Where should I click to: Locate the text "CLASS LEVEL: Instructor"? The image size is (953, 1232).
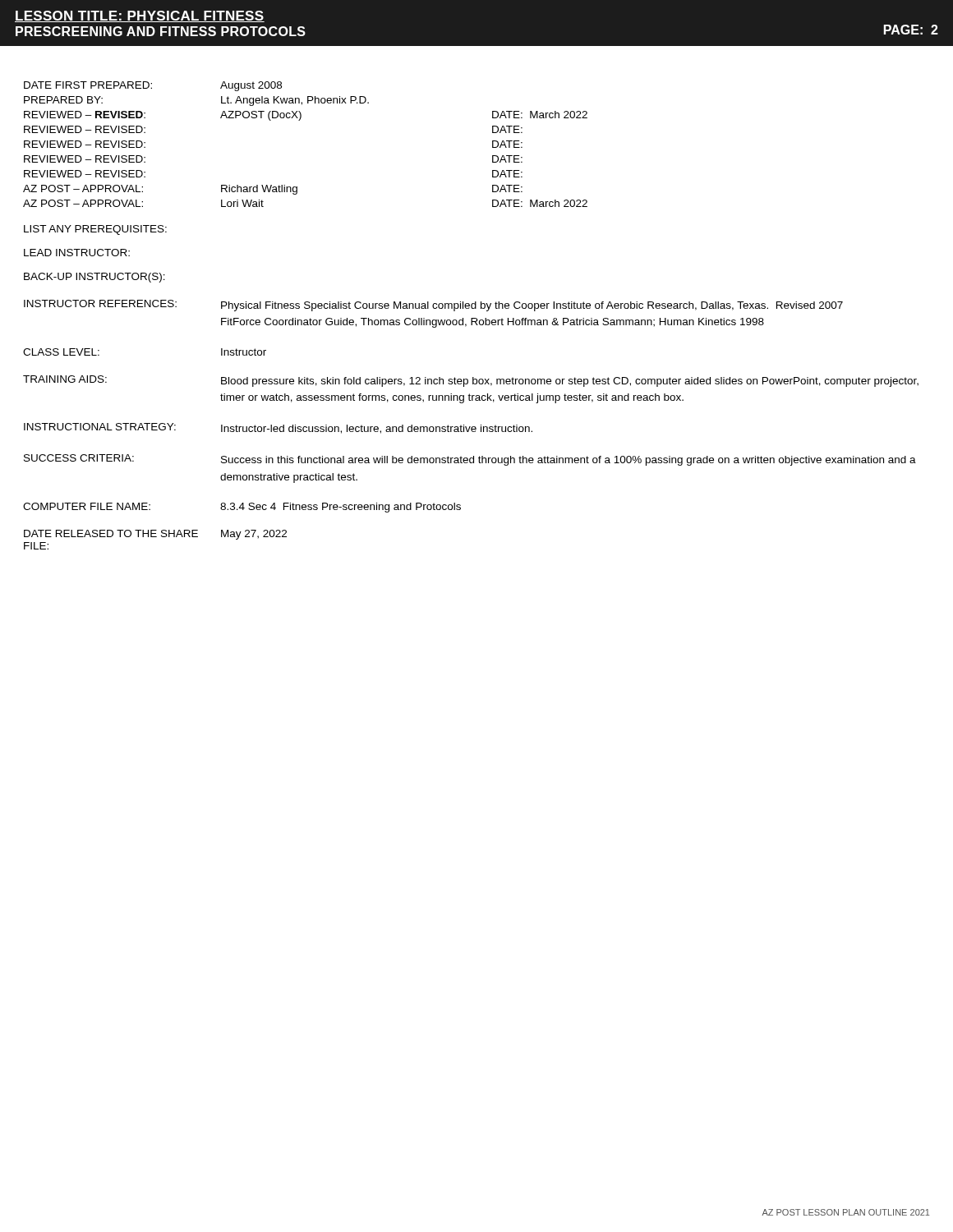64,352
